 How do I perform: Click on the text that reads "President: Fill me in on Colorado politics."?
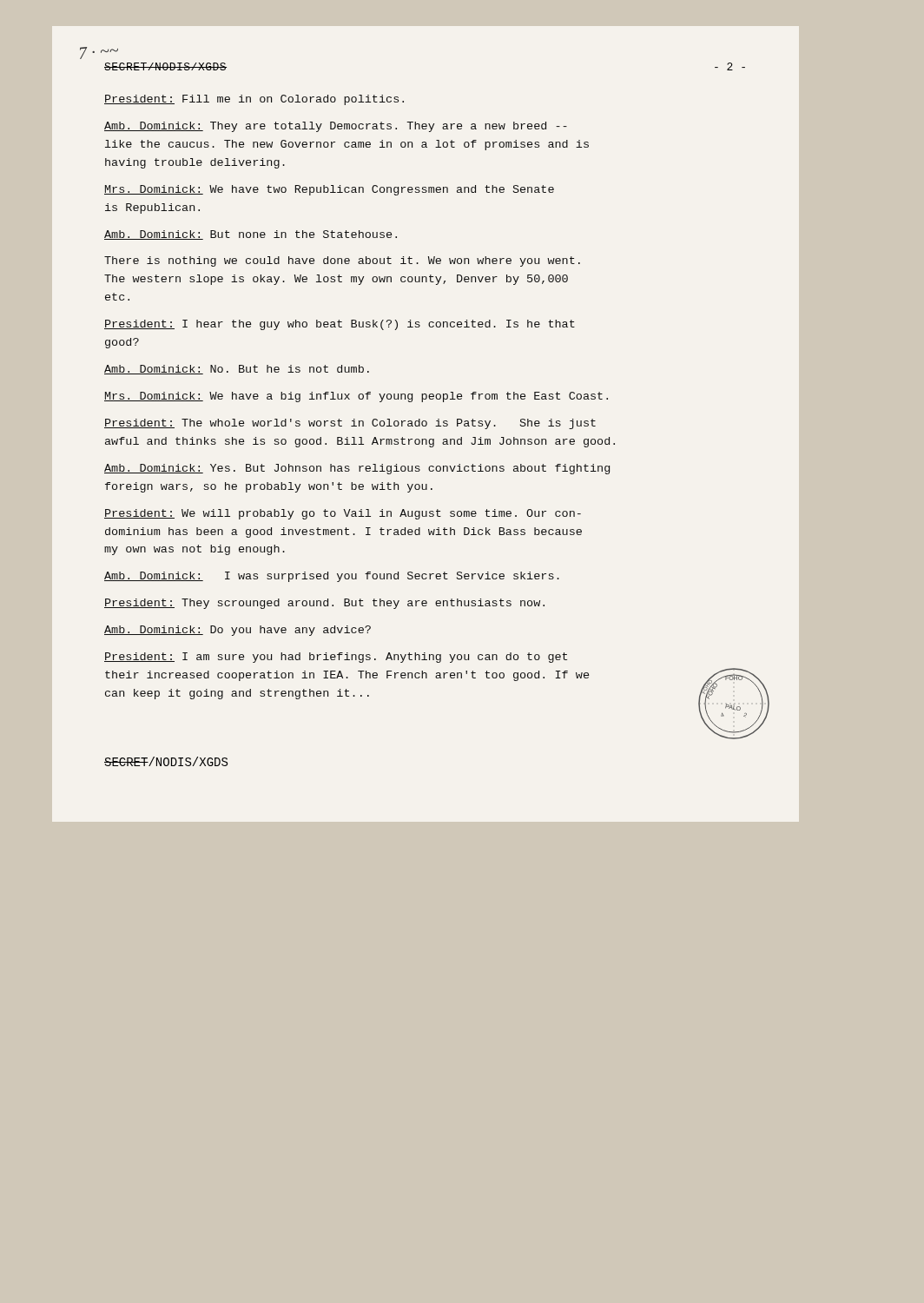tap(255, 99)
